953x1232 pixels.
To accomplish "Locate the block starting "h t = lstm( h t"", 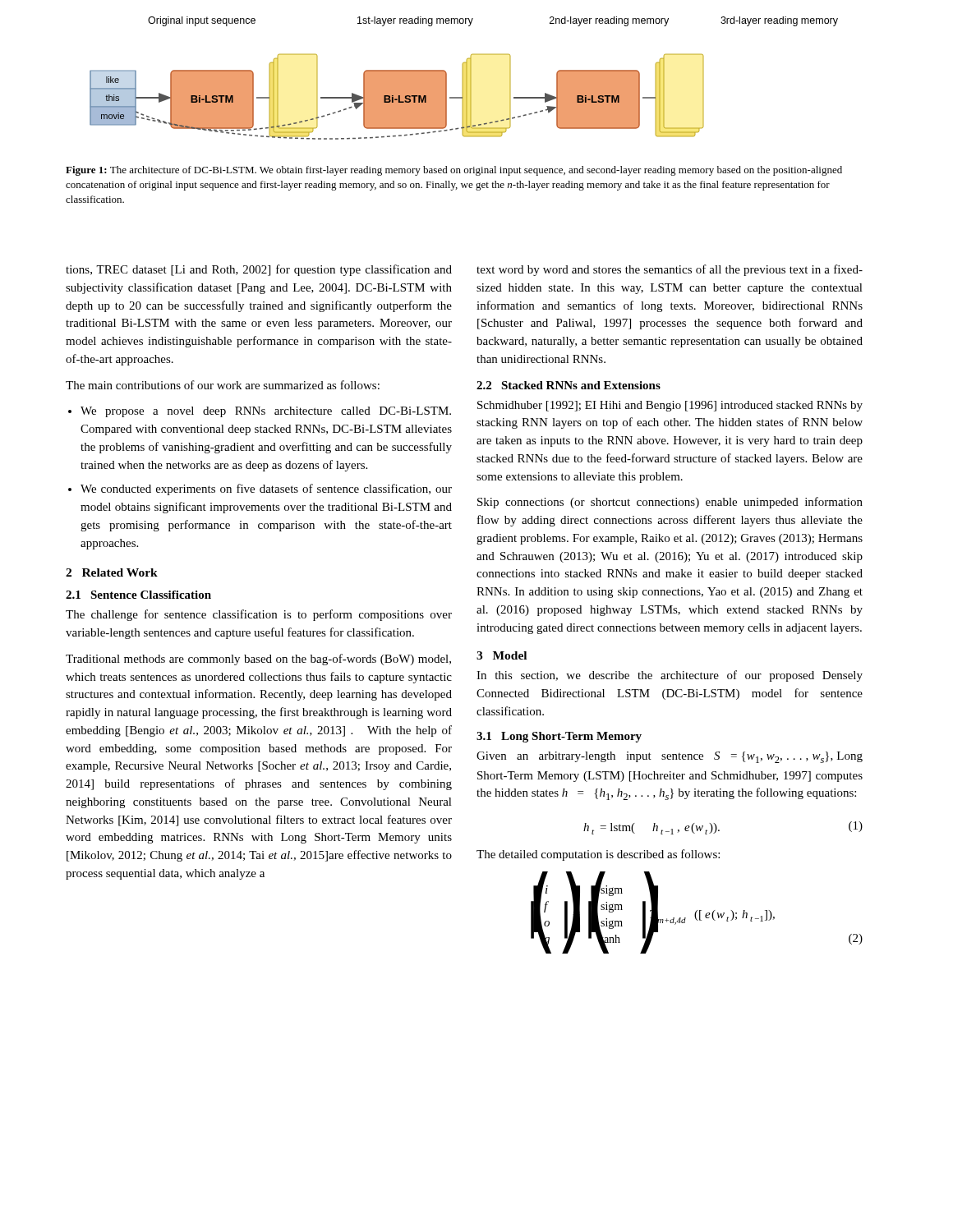I will [719, 826].
